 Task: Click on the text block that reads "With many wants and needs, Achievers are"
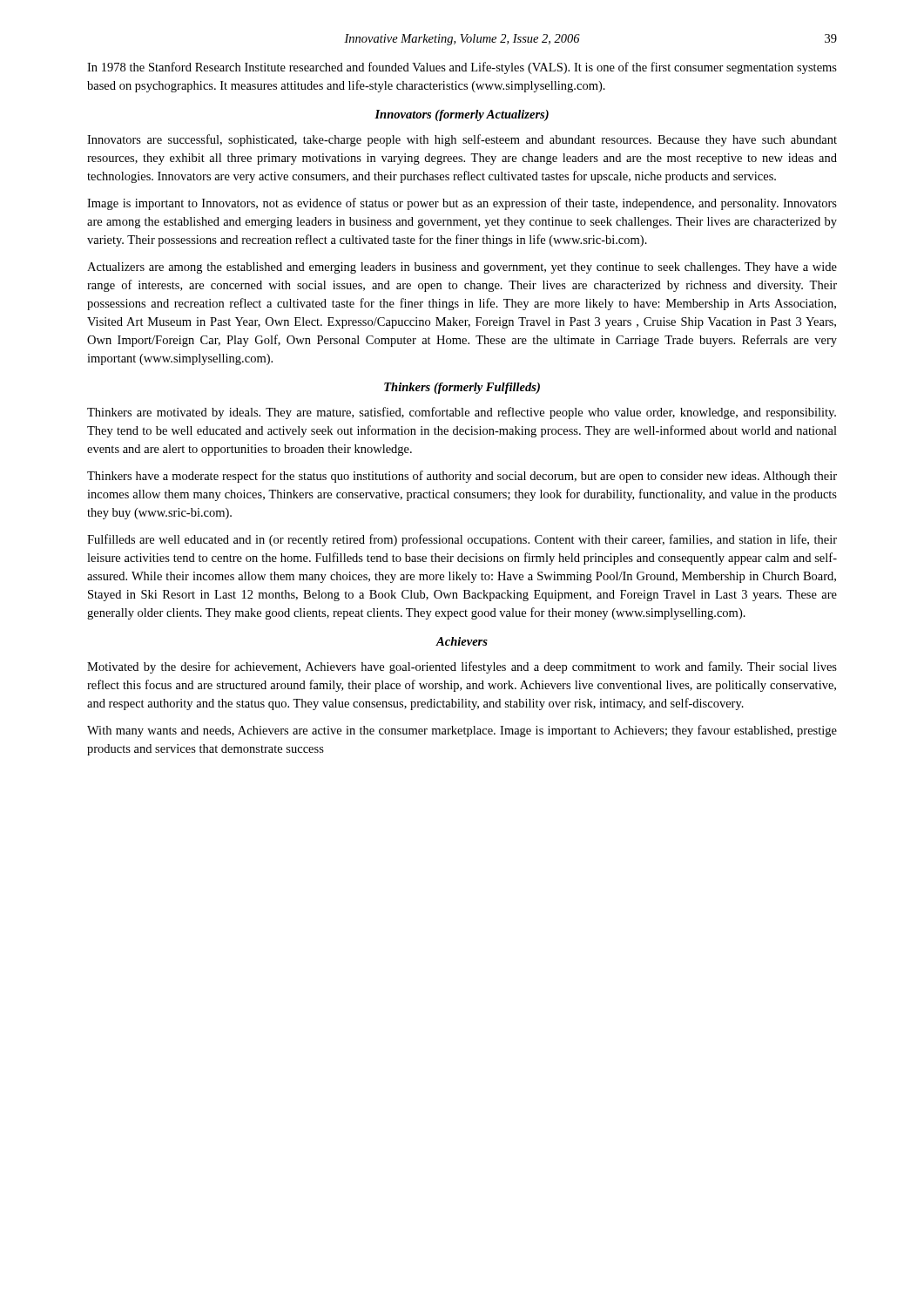[462, 740]
